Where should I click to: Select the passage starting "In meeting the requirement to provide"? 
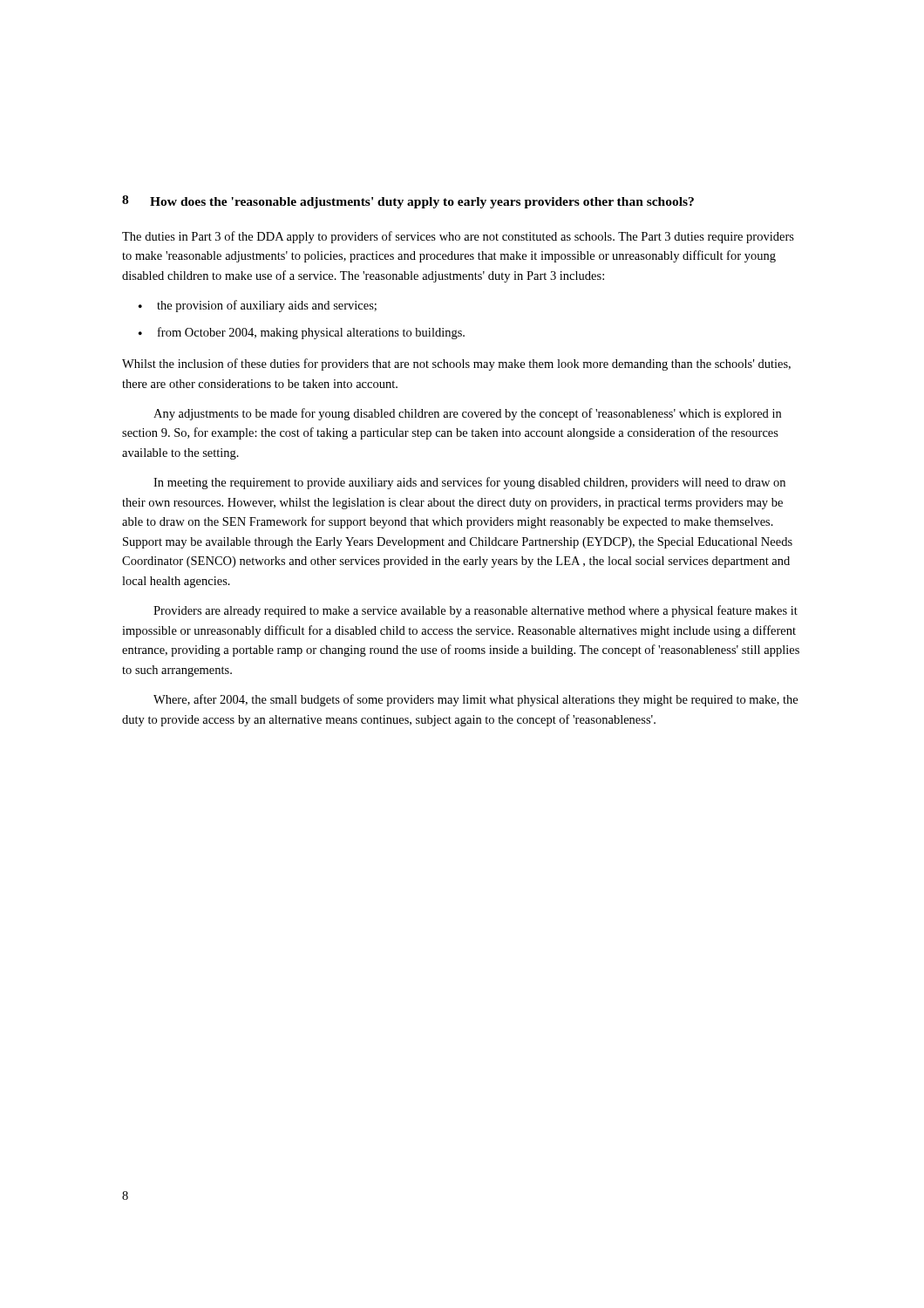(x=457, y=532)
